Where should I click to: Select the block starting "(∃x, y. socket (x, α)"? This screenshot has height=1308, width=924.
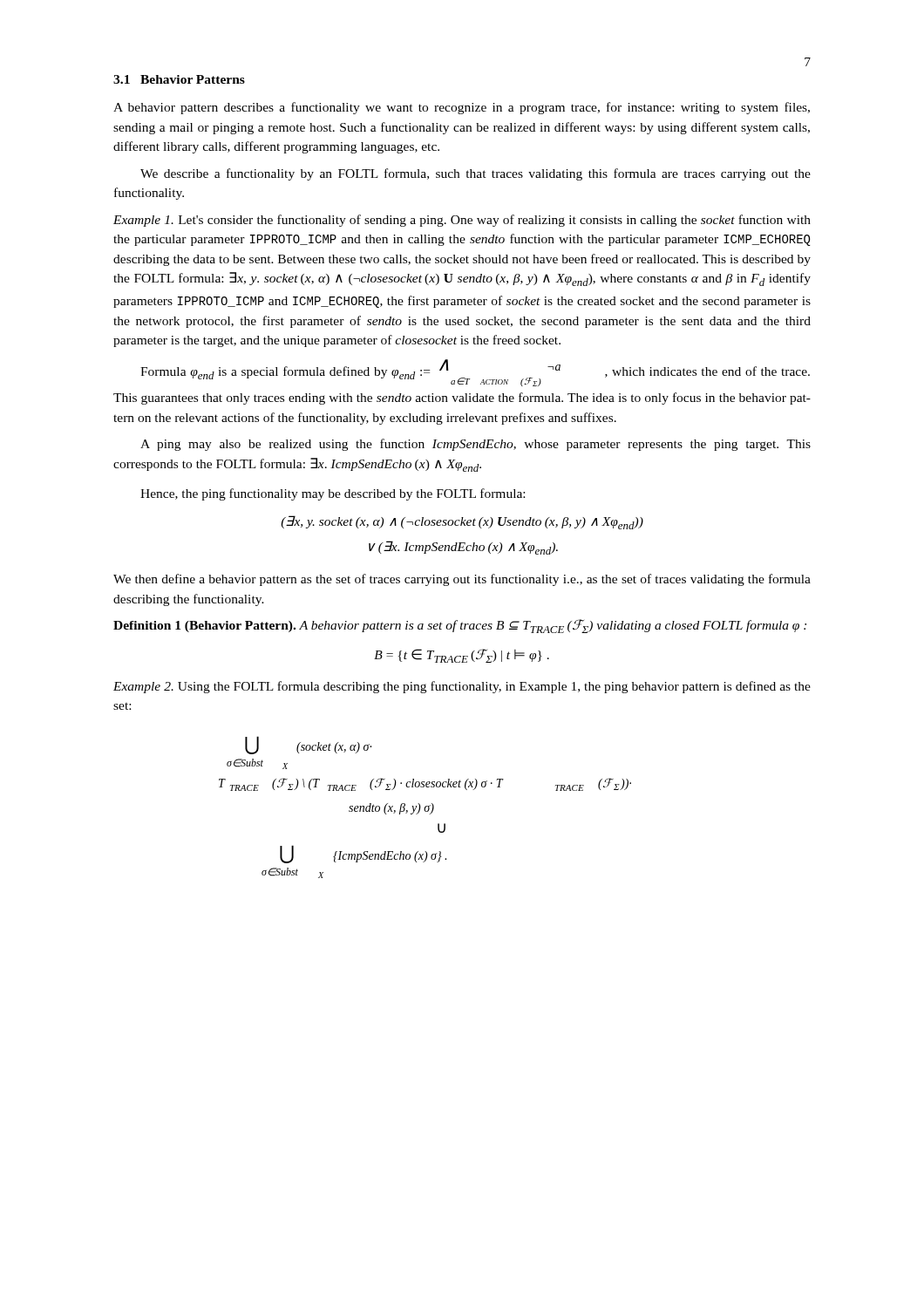point(462,536)
